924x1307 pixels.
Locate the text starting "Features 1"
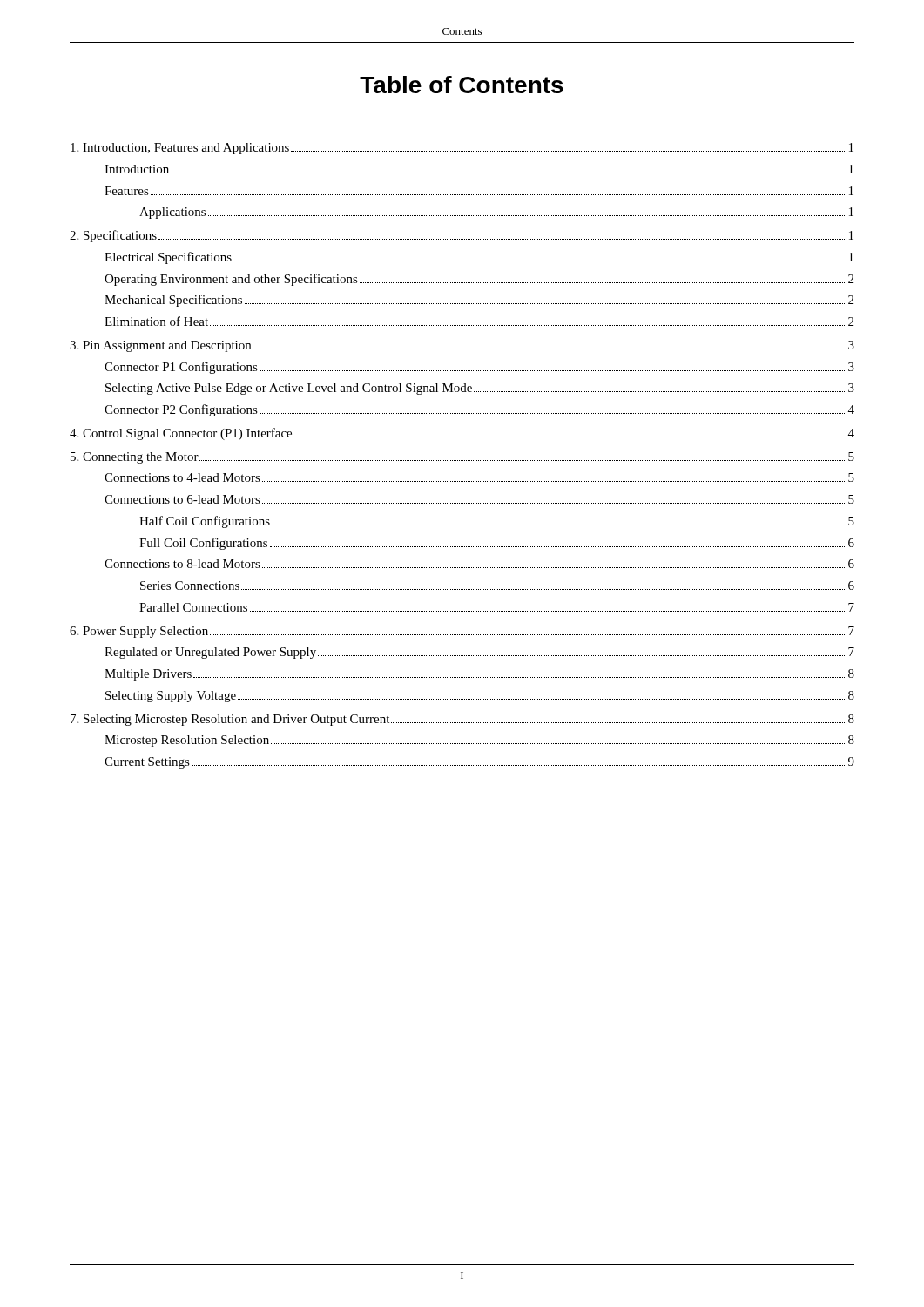tap(479, 191)
